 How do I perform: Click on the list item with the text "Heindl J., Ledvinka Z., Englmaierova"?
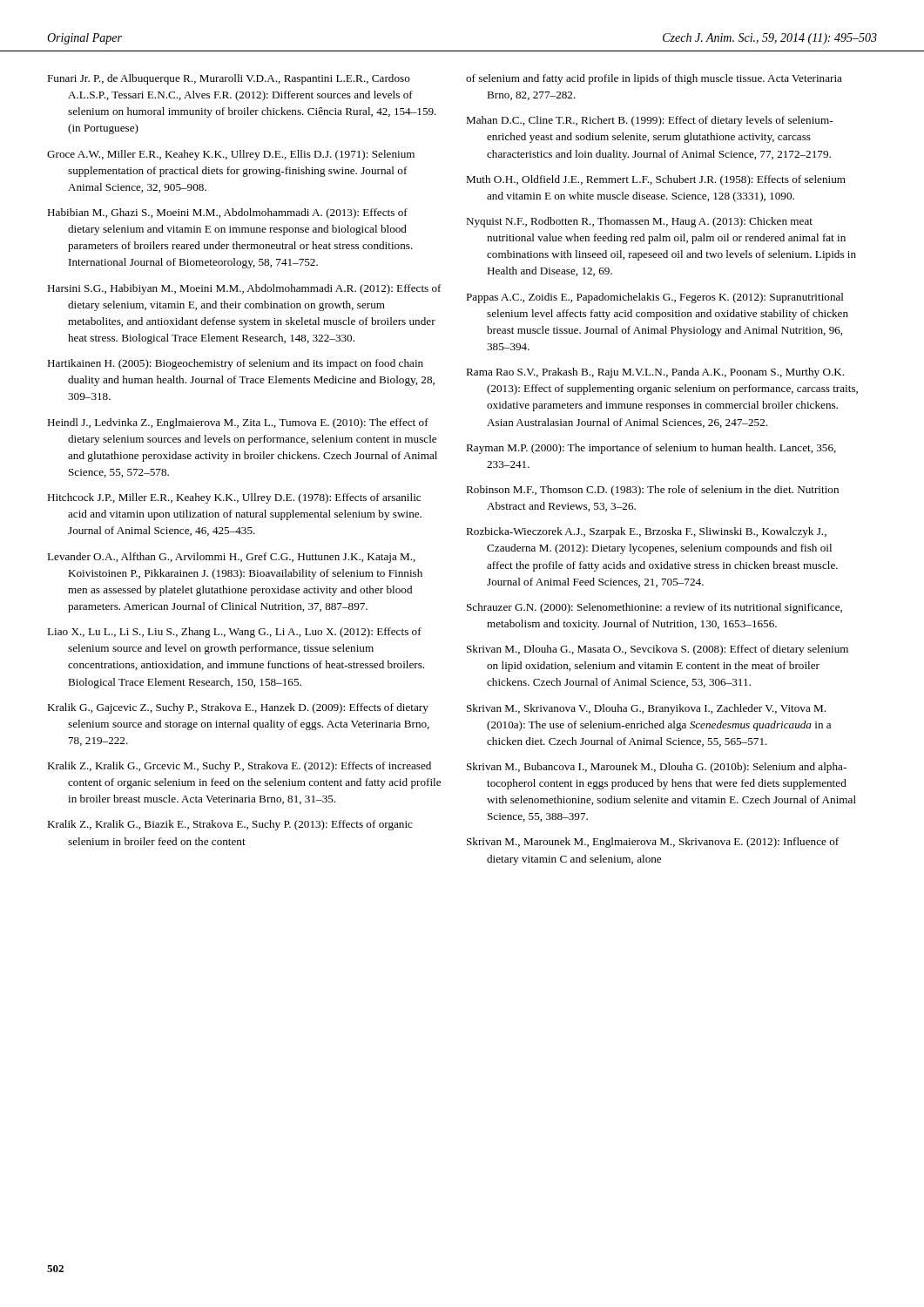pos(242,447)
